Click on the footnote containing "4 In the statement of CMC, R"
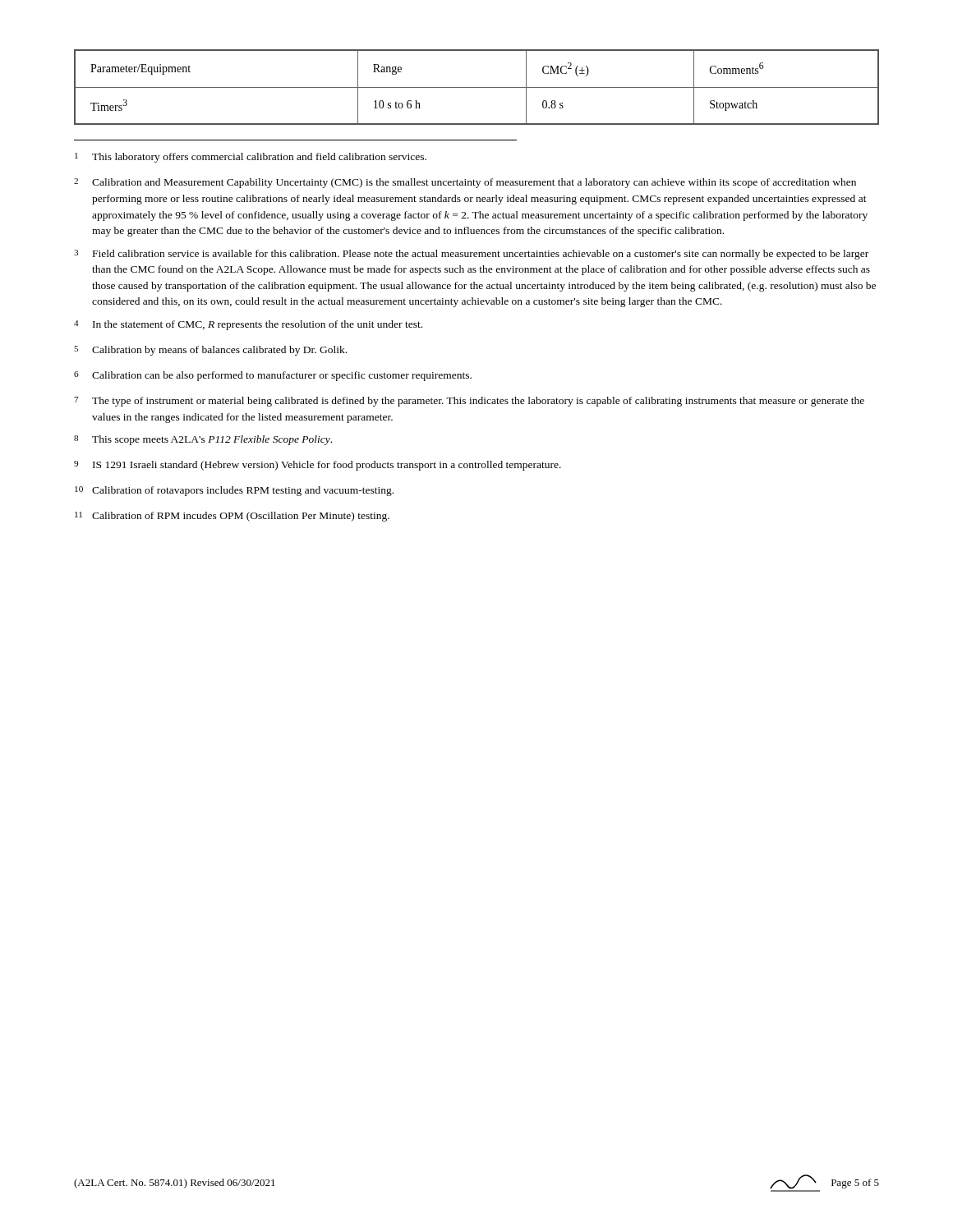 249,326
